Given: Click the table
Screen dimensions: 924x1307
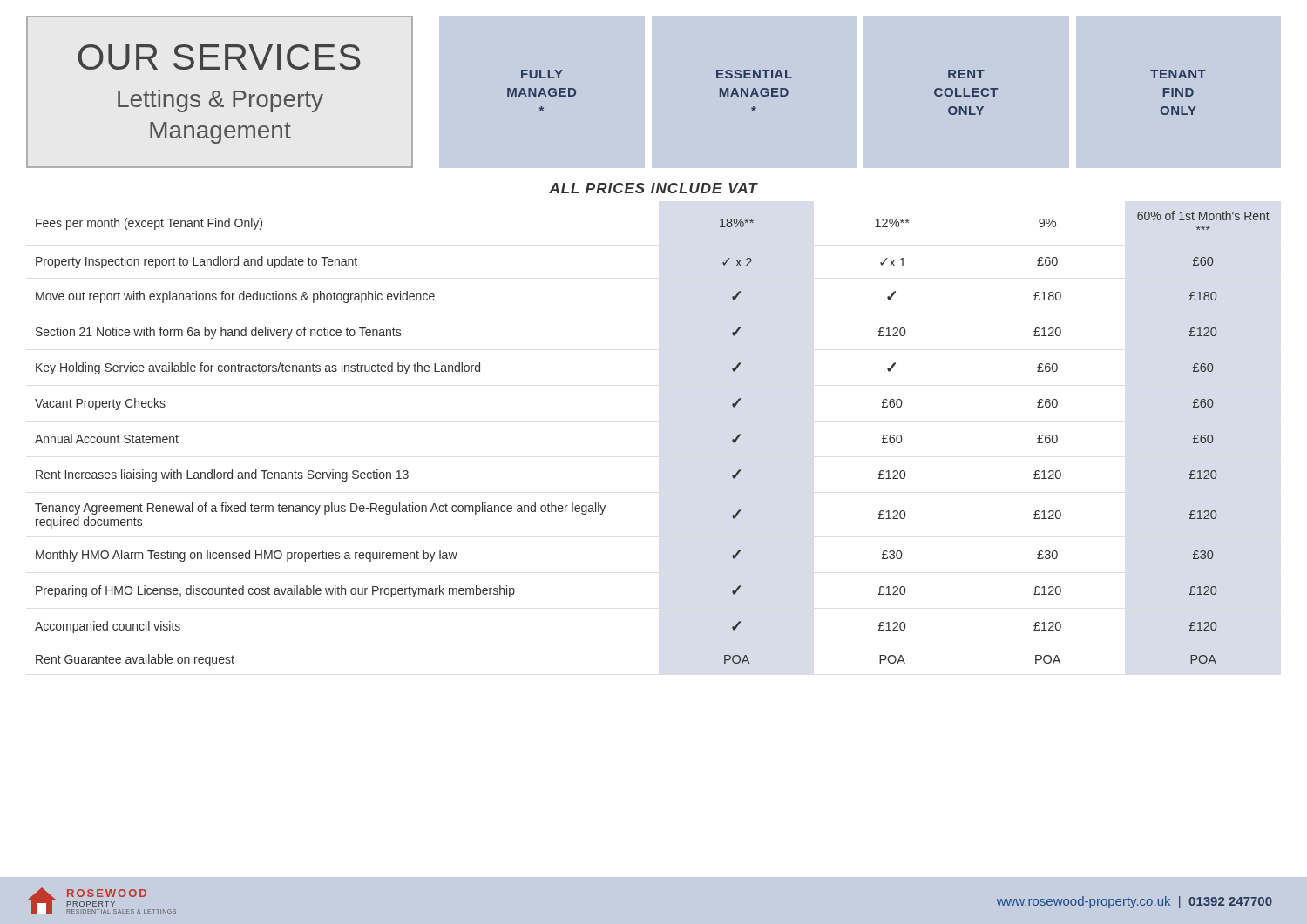Looking at the screenshot, I should [x=654, y=438].
